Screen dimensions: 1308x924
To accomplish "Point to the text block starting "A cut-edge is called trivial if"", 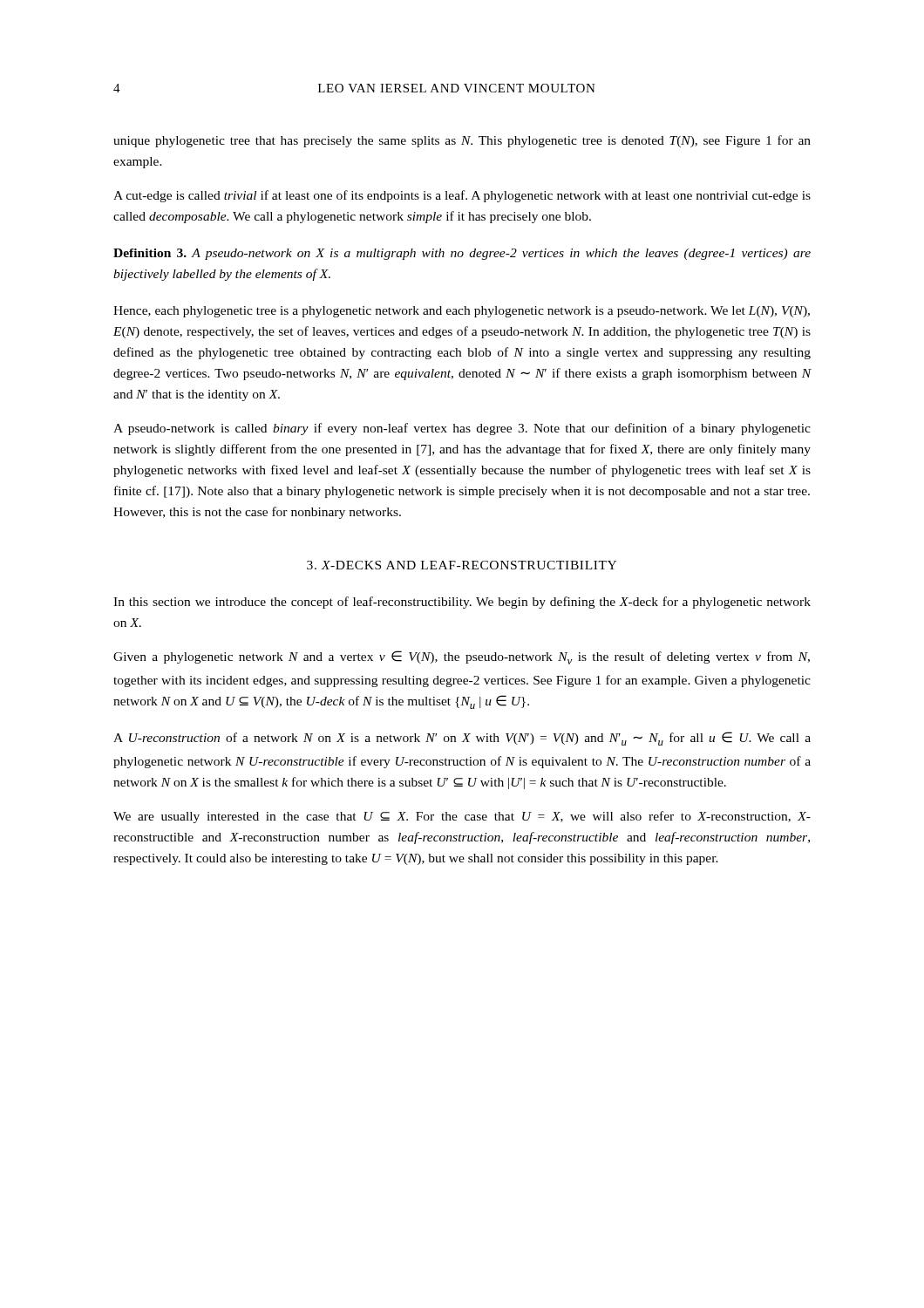I will pos(462,206).
